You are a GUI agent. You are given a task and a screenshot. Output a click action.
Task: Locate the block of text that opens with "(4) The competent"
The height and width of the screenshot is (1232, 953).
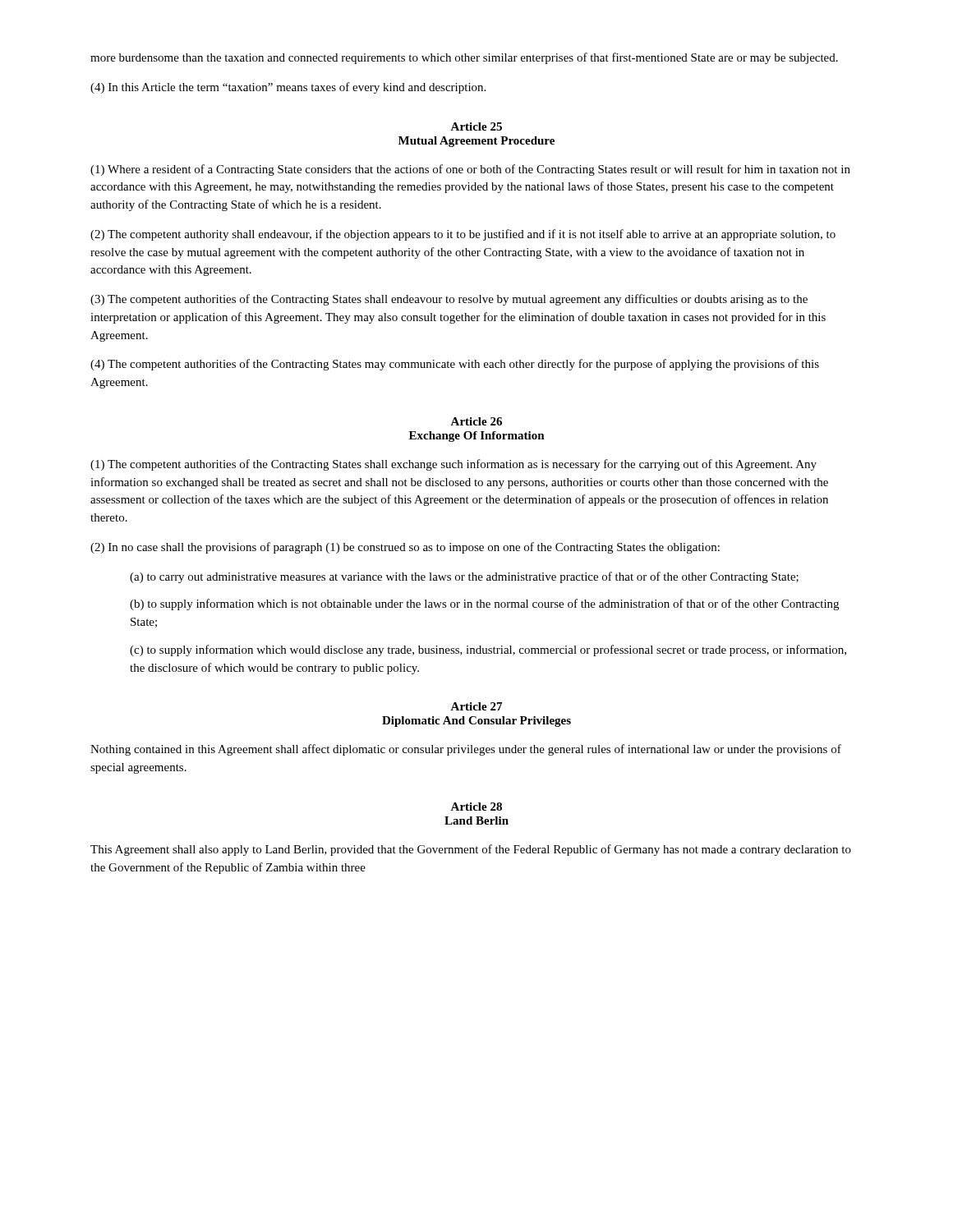(455, 373)
